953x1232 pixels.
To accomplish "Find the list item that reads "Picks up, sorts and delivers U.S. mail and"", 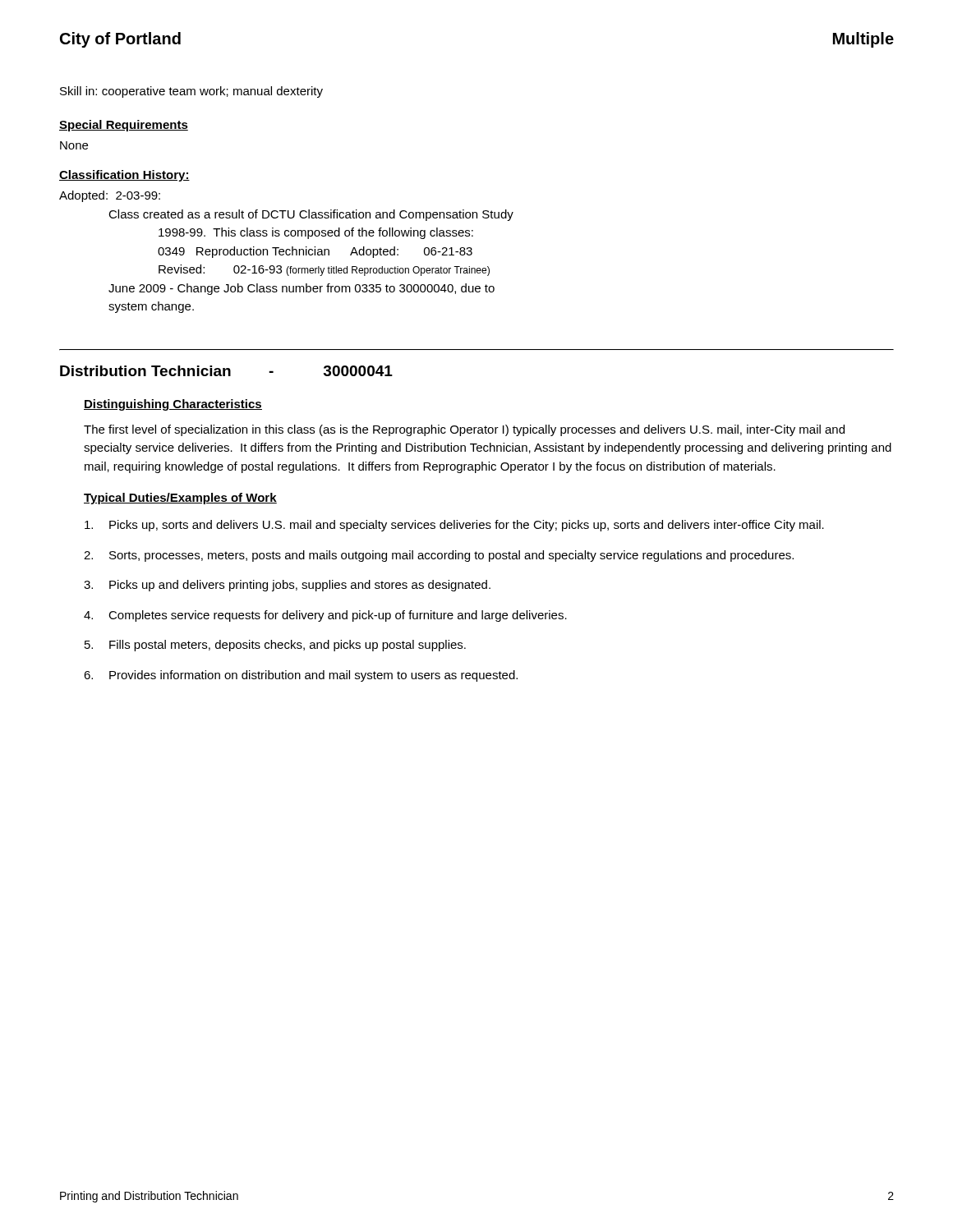I will (x=489, y=525).
